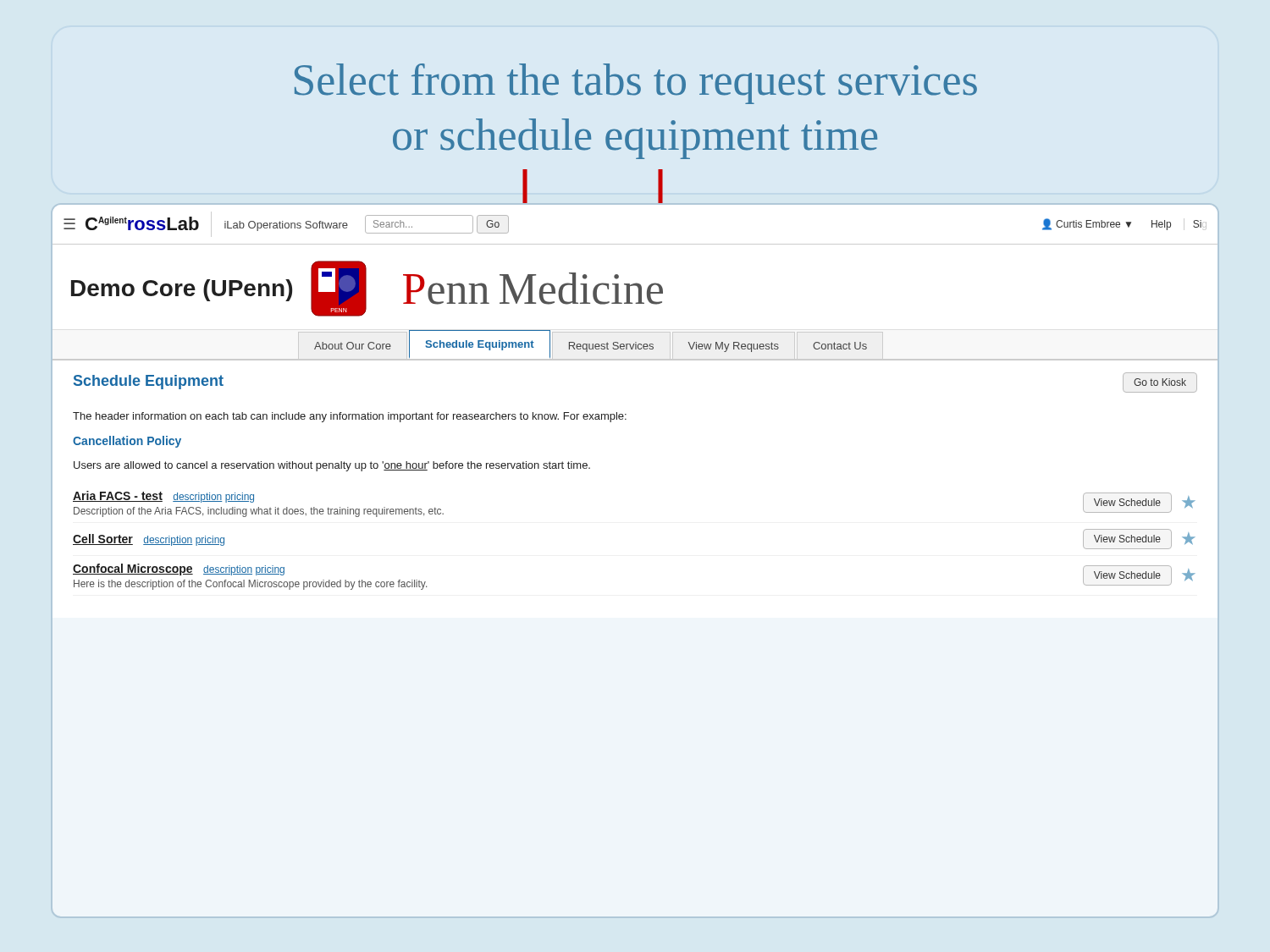The height and width of the screenshot is (952, 1270).
Task: Point to the element starting "Select from the tabs to request"
Action: [635, 107]
